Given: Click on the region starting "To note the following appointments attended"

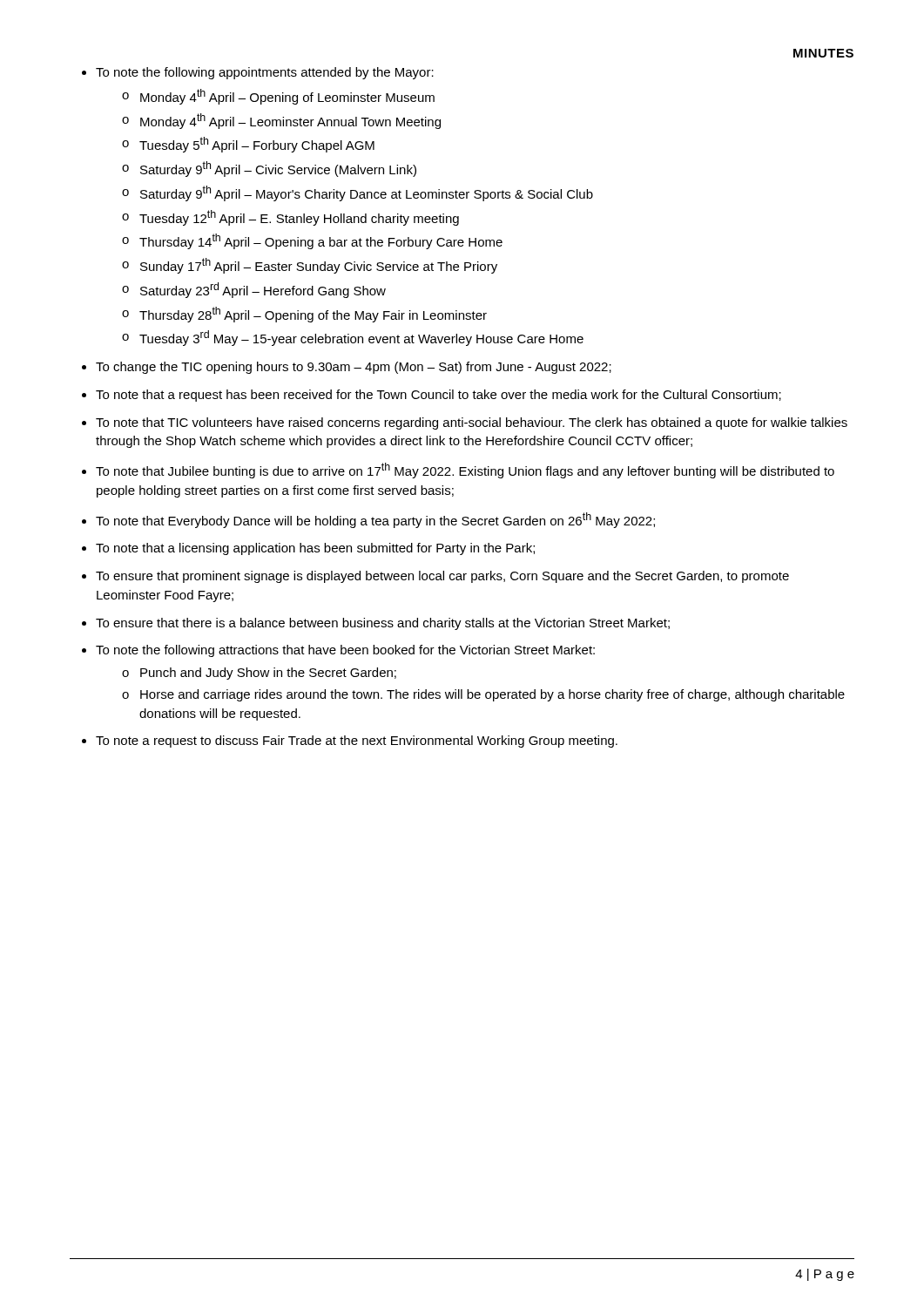Looking at the screenshot, I should coord(475,207).
